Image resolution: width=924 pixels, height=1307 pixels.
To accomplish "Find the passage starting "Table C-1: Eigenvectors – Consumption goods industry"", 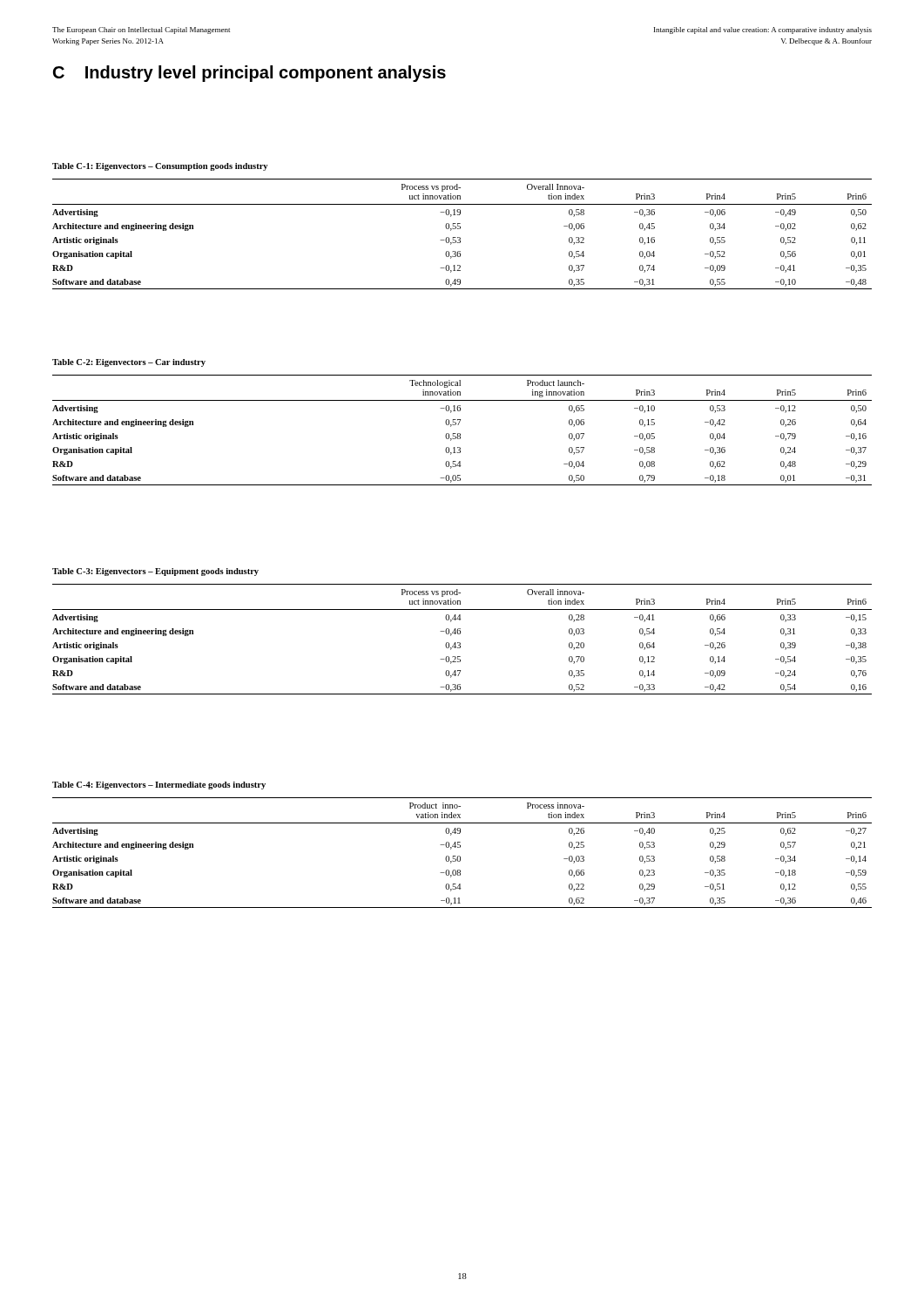I will (160, 167).
